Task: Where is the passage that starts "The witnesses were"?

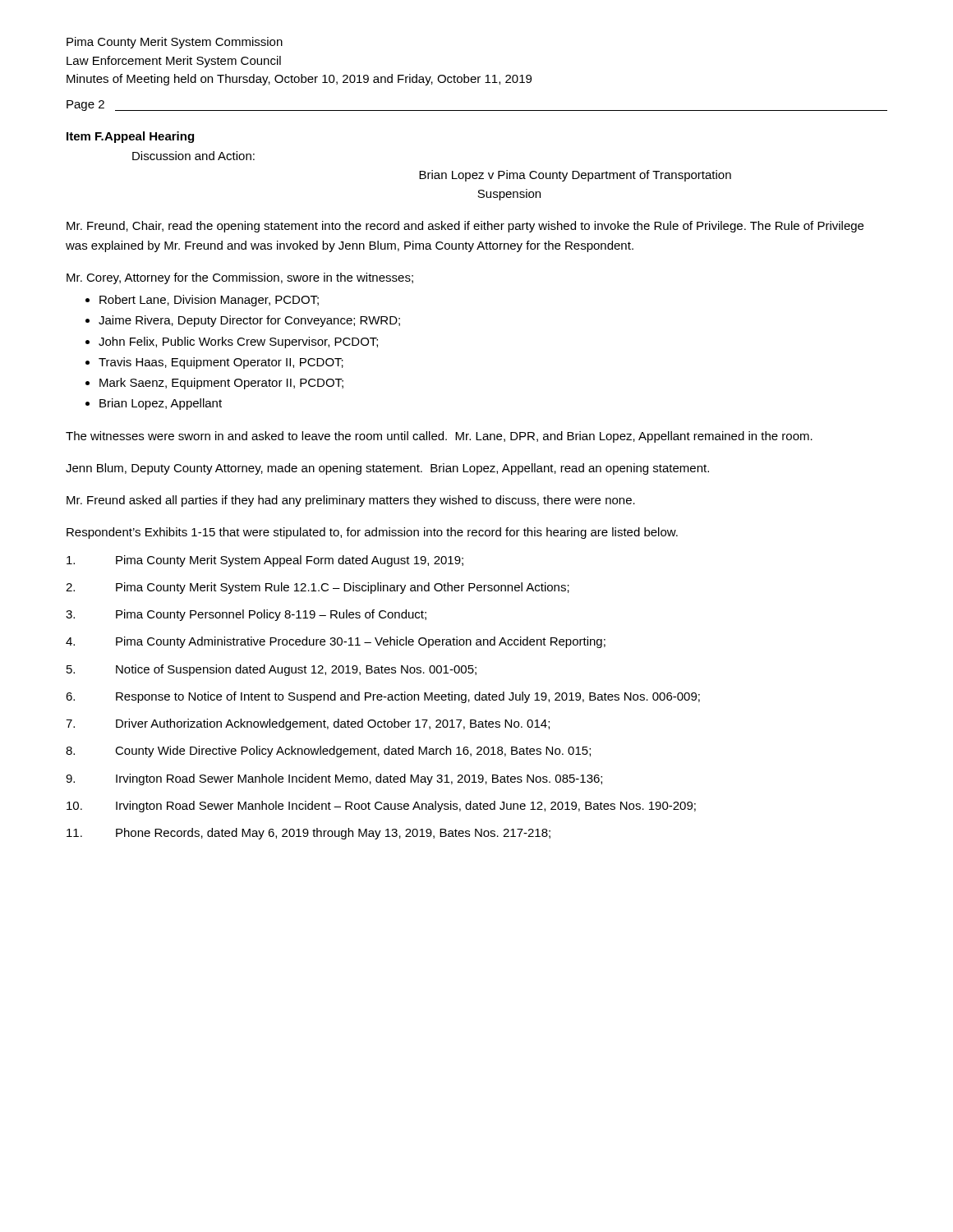Action: coord(439,435)
